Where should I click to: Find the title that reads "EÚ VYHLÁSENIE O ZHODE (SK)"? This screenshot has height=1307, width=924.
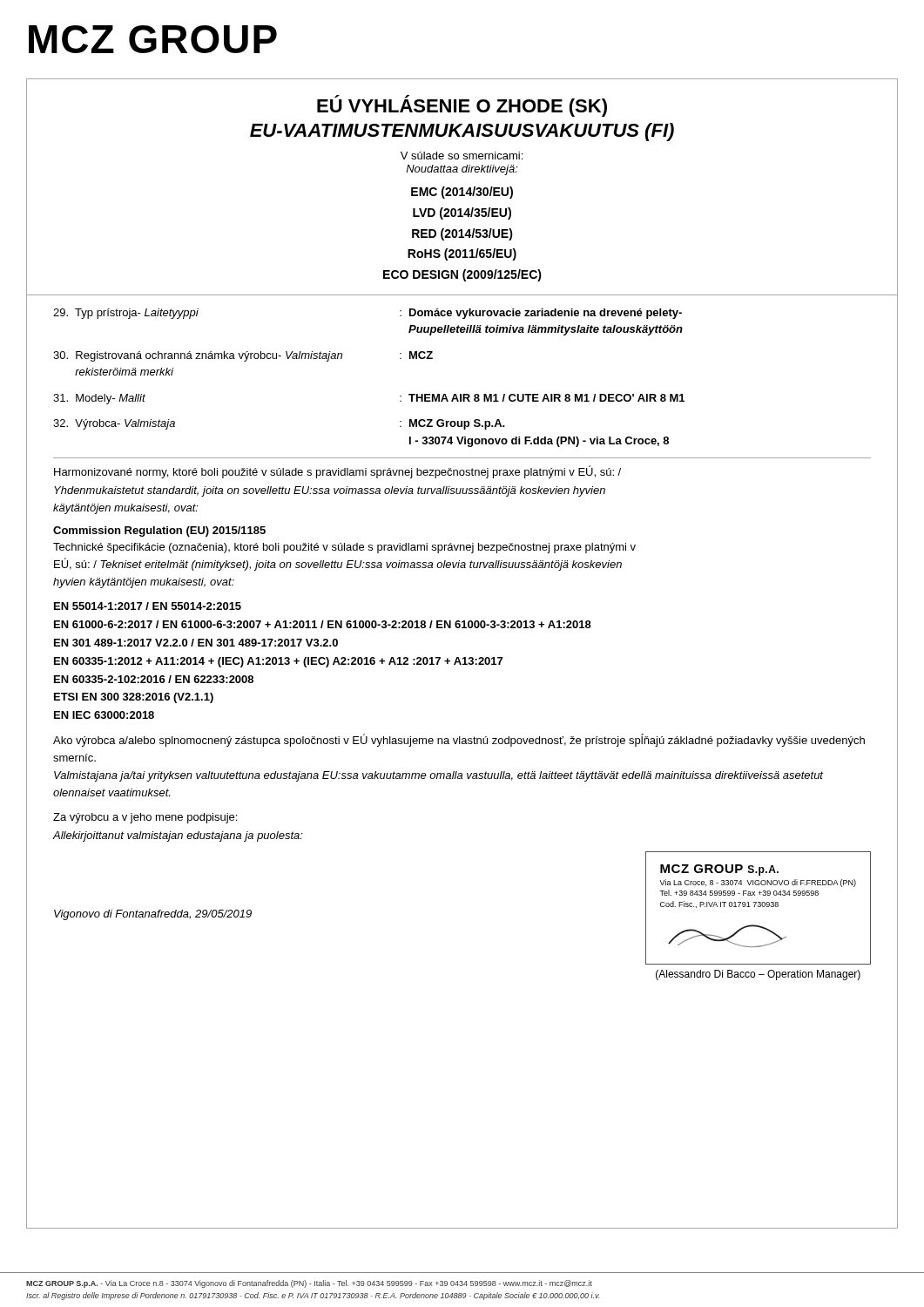(x=462, y=106)
